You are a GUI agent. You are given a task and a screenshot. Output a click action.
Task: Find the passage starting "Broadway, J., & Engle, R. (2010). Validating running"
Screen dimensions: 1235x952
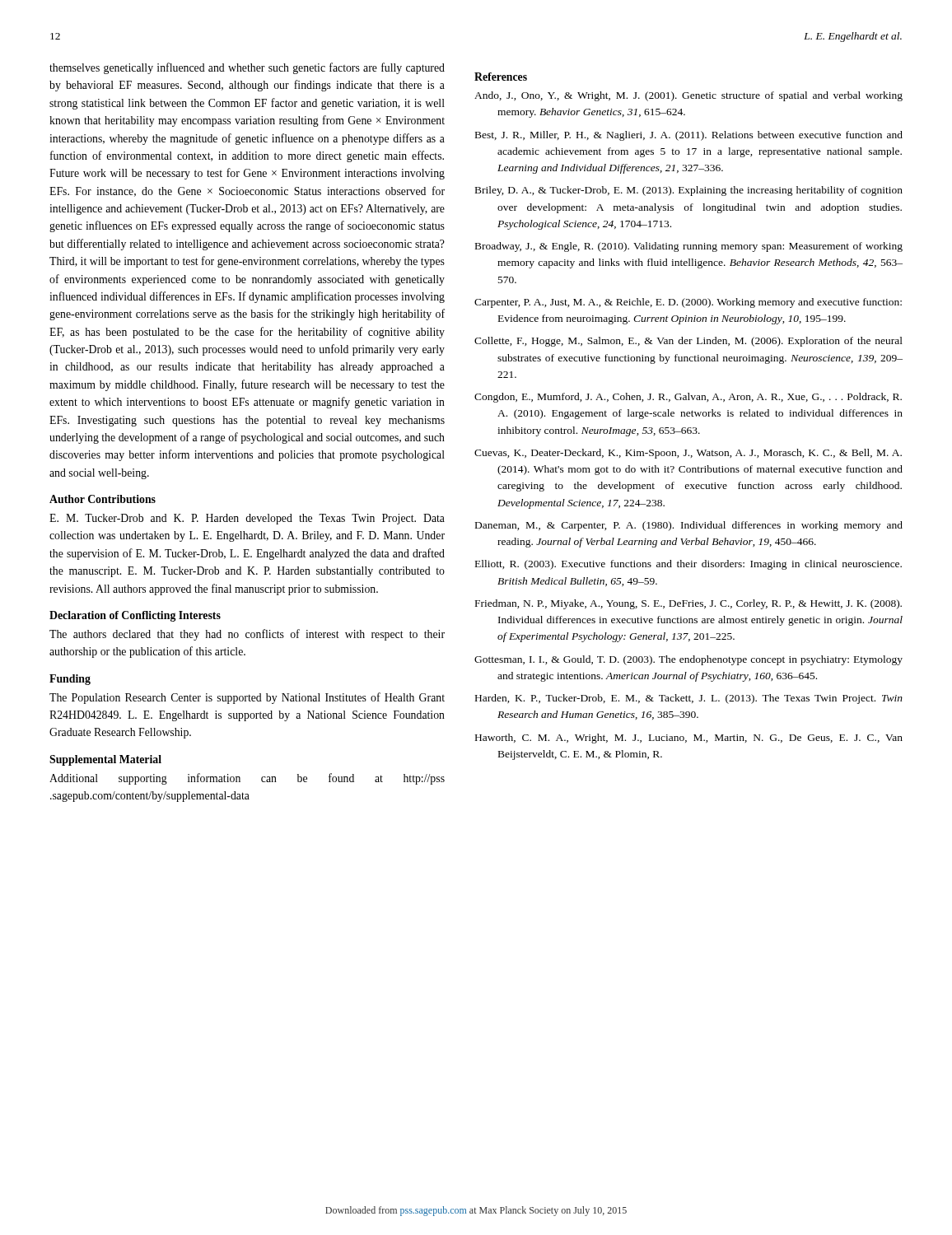[688, 262]
